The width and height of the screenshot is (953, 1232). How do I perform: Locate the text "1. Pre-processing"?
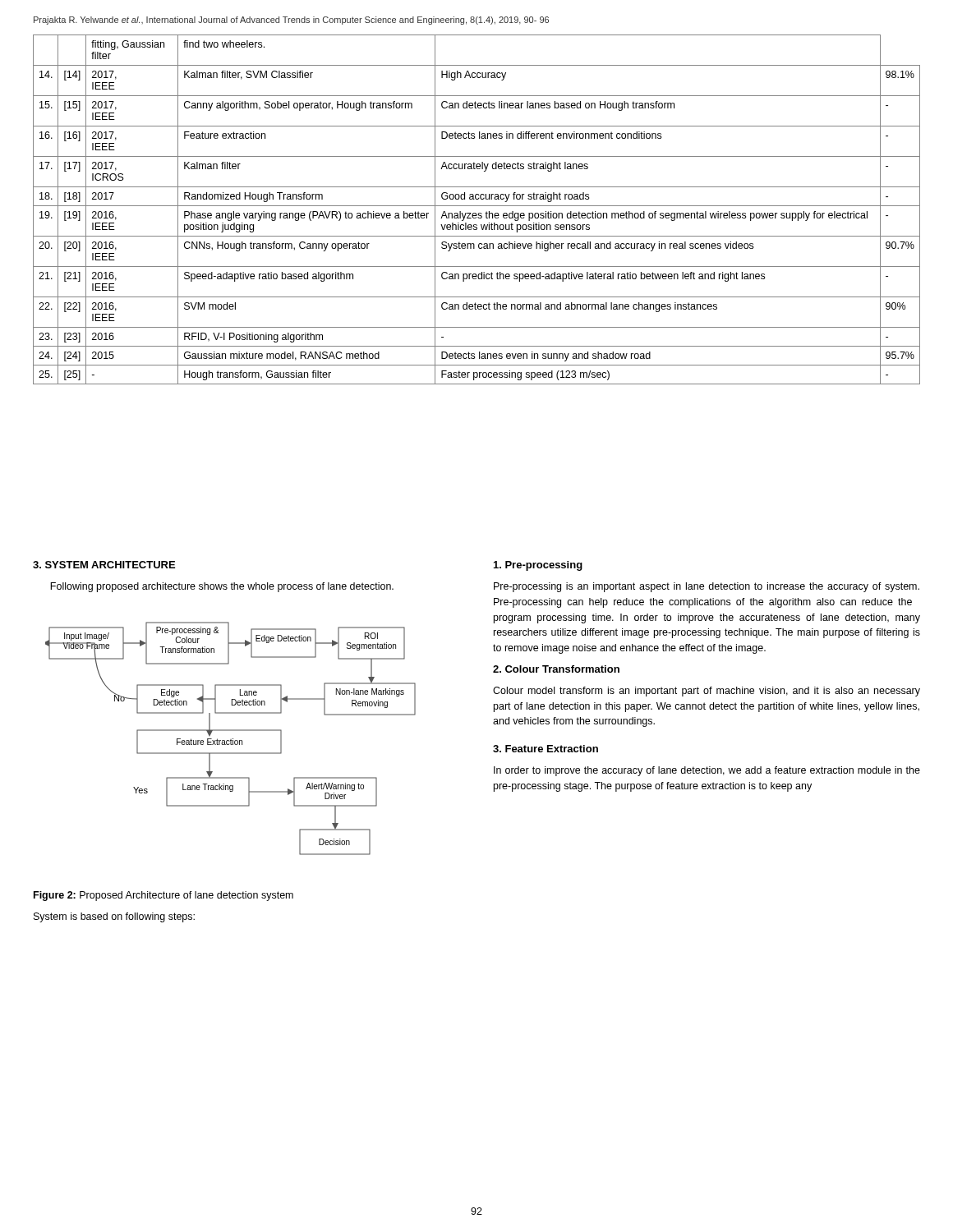(x=538, y=565)
